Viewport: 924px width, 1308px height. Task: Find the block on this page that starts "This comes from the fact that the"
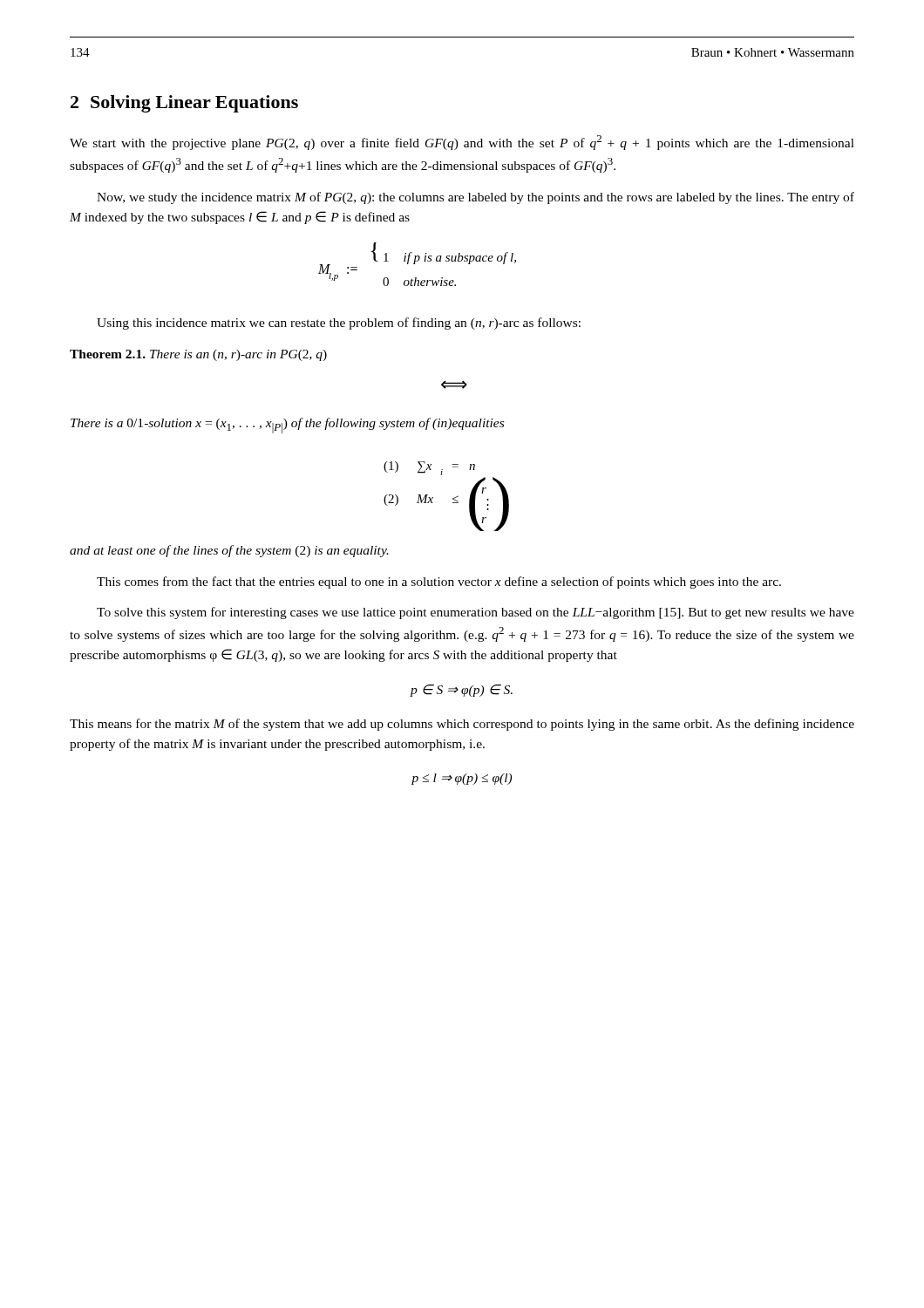[462, 581]
